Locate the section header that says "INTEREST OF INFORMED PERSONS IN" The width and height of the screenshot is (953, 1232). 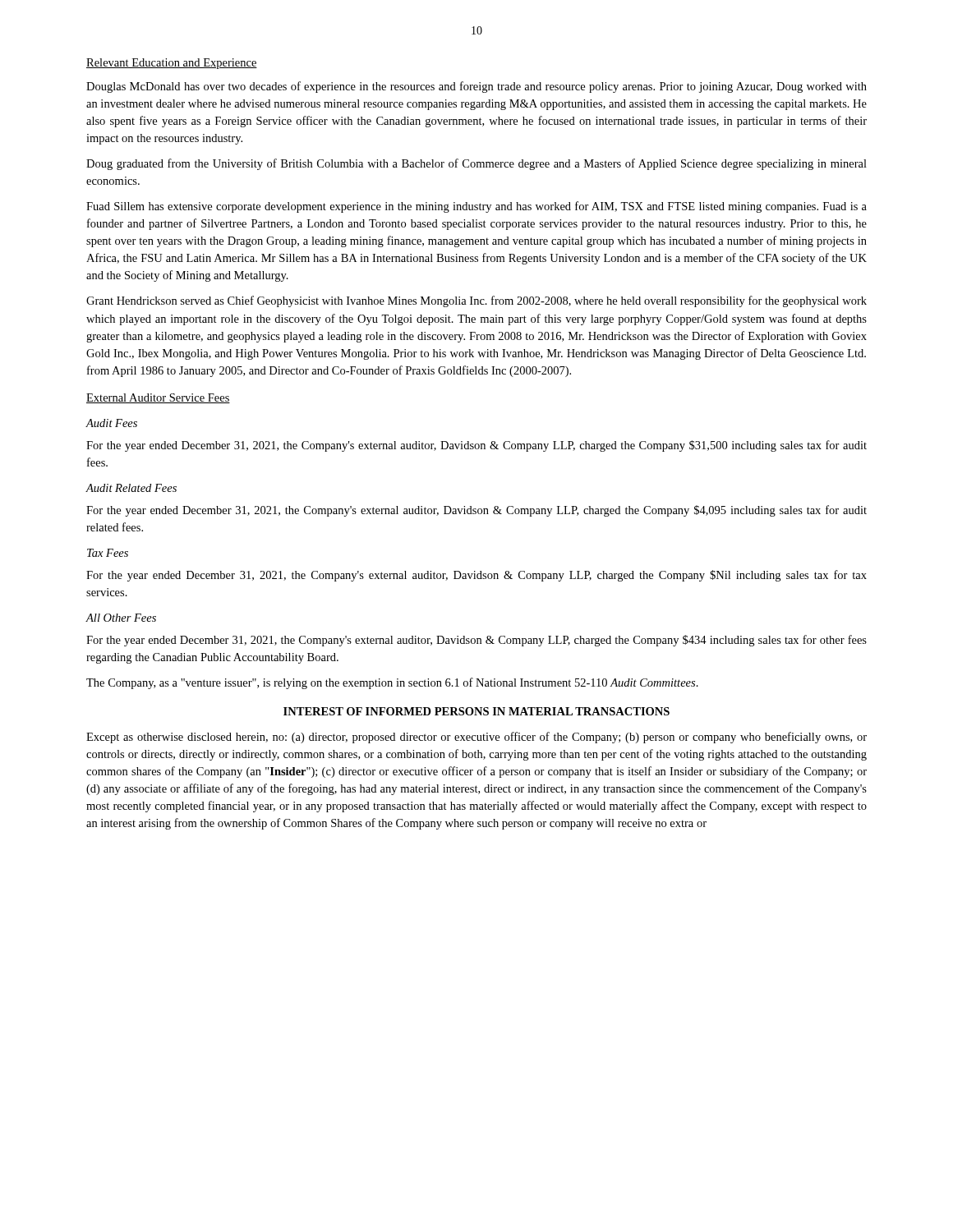coord(476,711)
